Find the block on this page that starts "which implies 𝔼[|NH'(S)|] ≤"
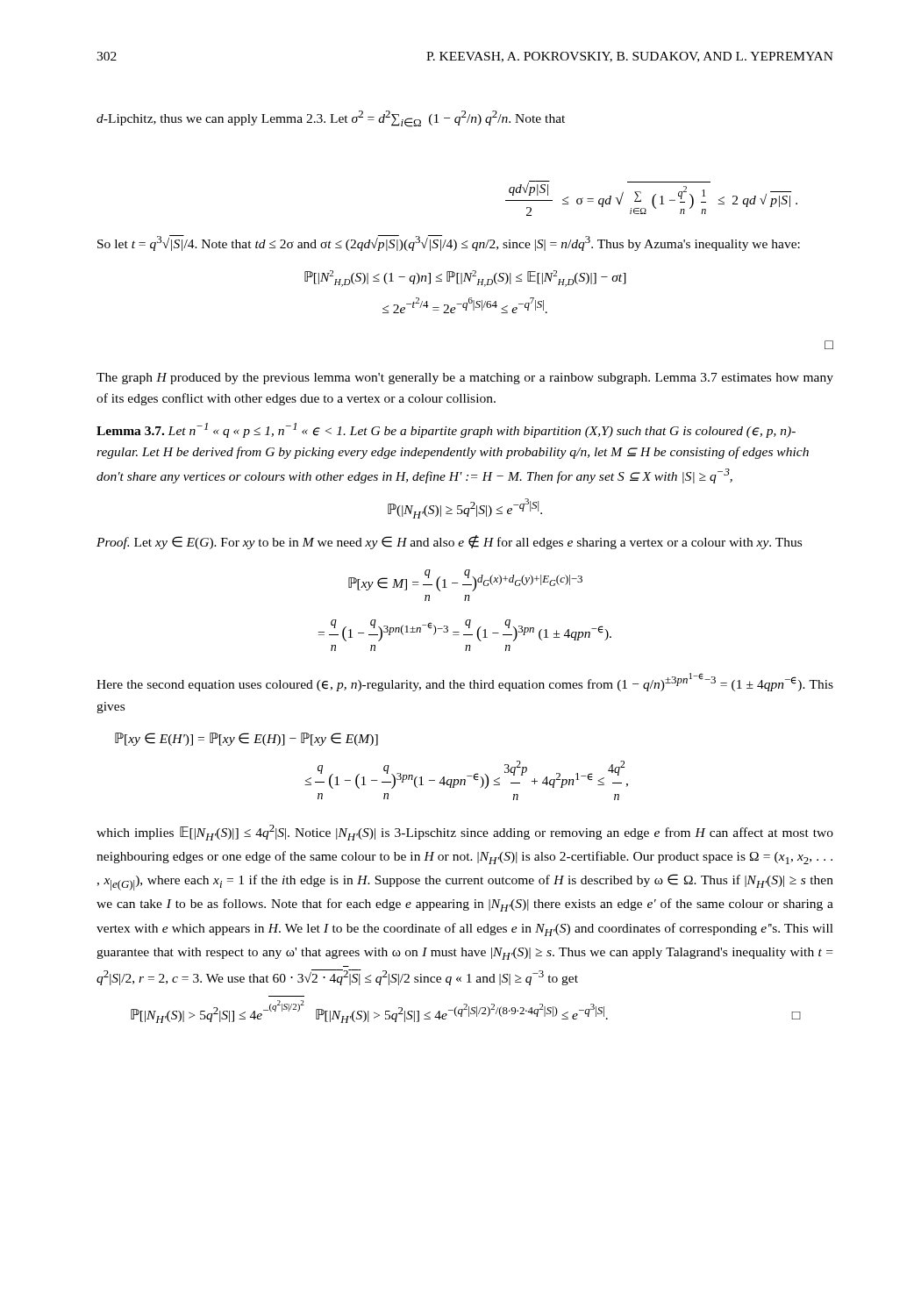The width and height of the screenshot is (921, 1316). tap(465, 903)
